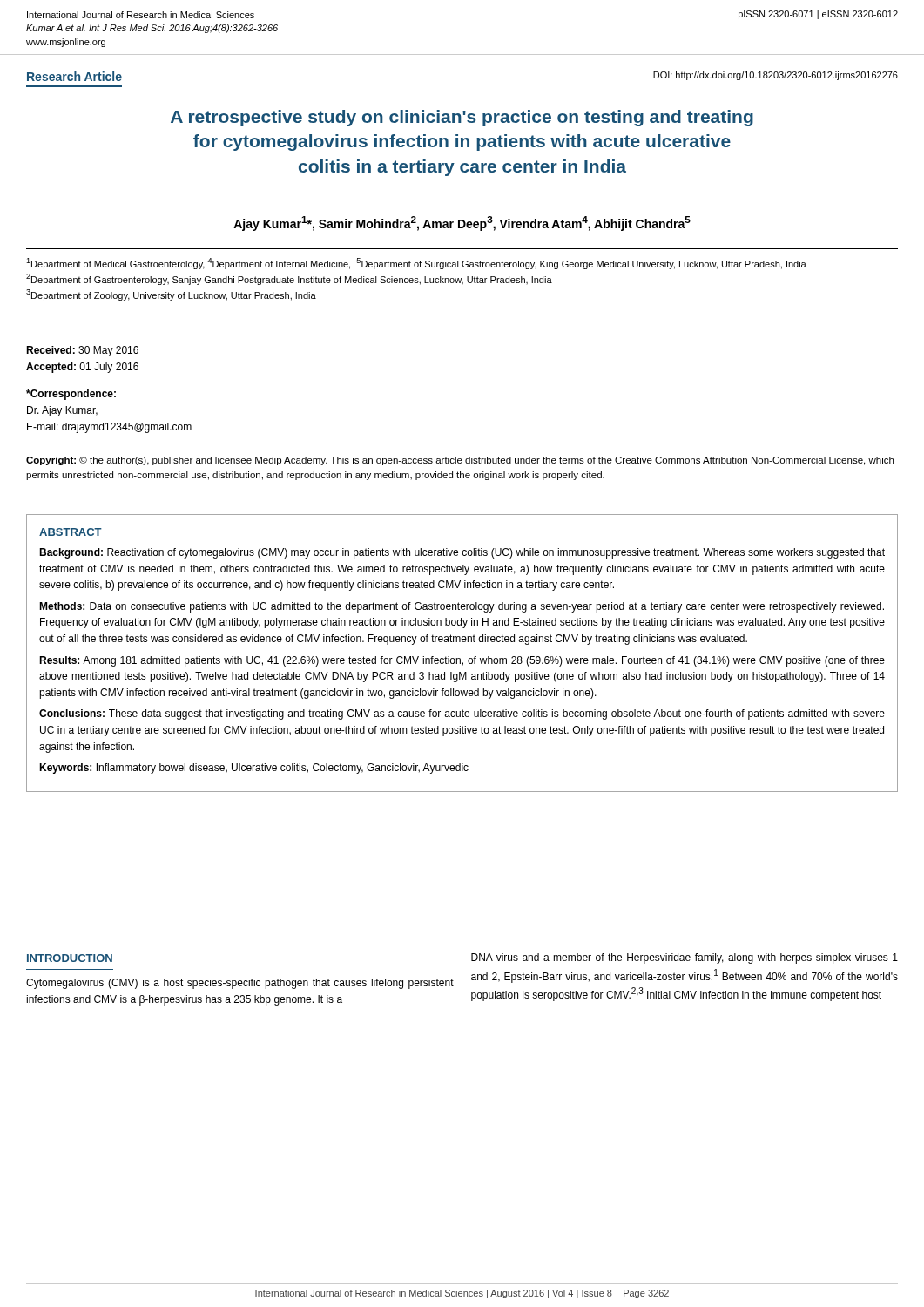Click on the text block that reads "Copyright: © the"
The height and width of the screenshot is (1307, 924).
pyautogui.click(x=460, y=468)
